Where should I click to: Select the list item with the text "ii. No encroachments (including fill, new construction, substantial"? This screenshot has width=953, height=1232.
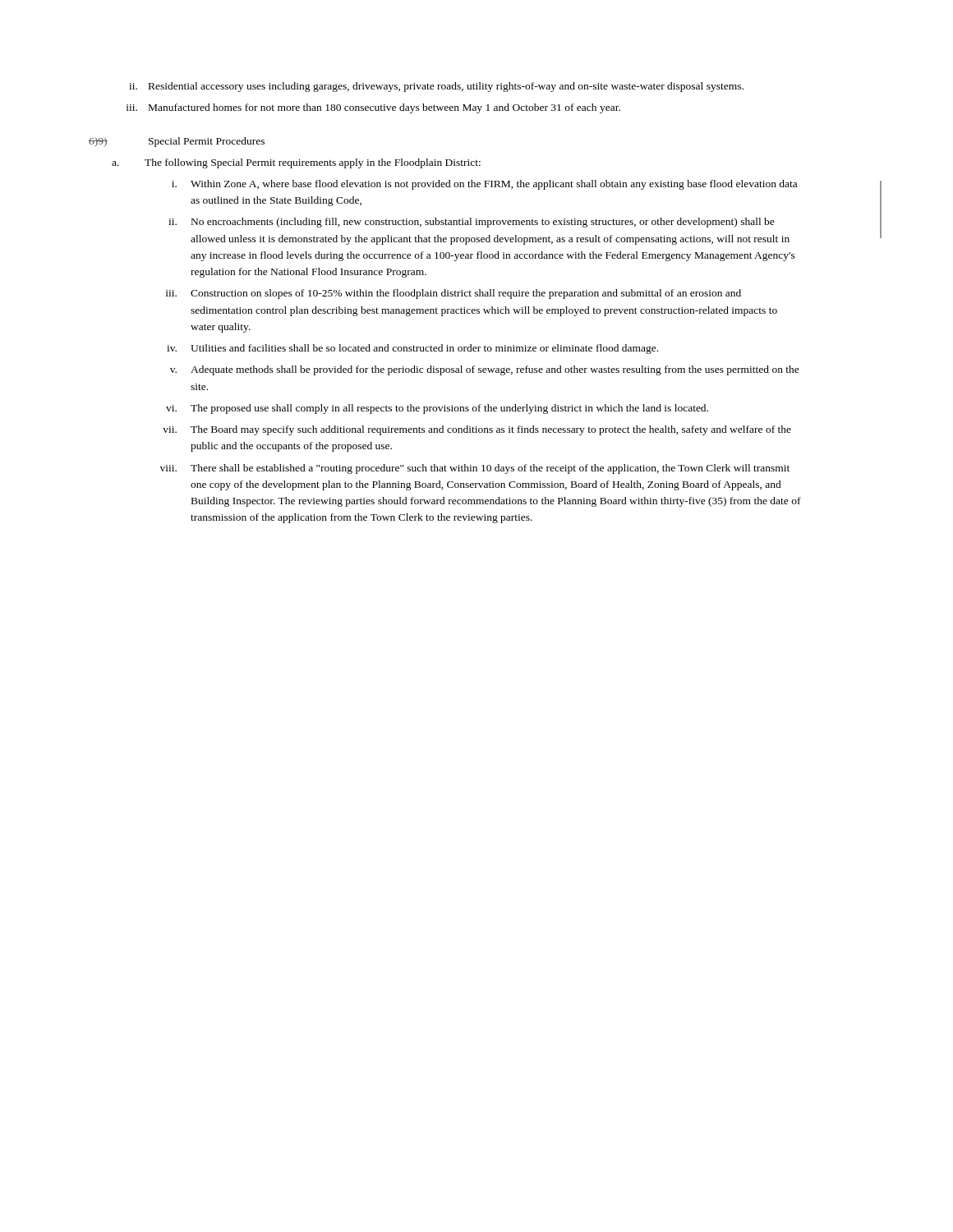pyautogui.click(x=469, y=247)
